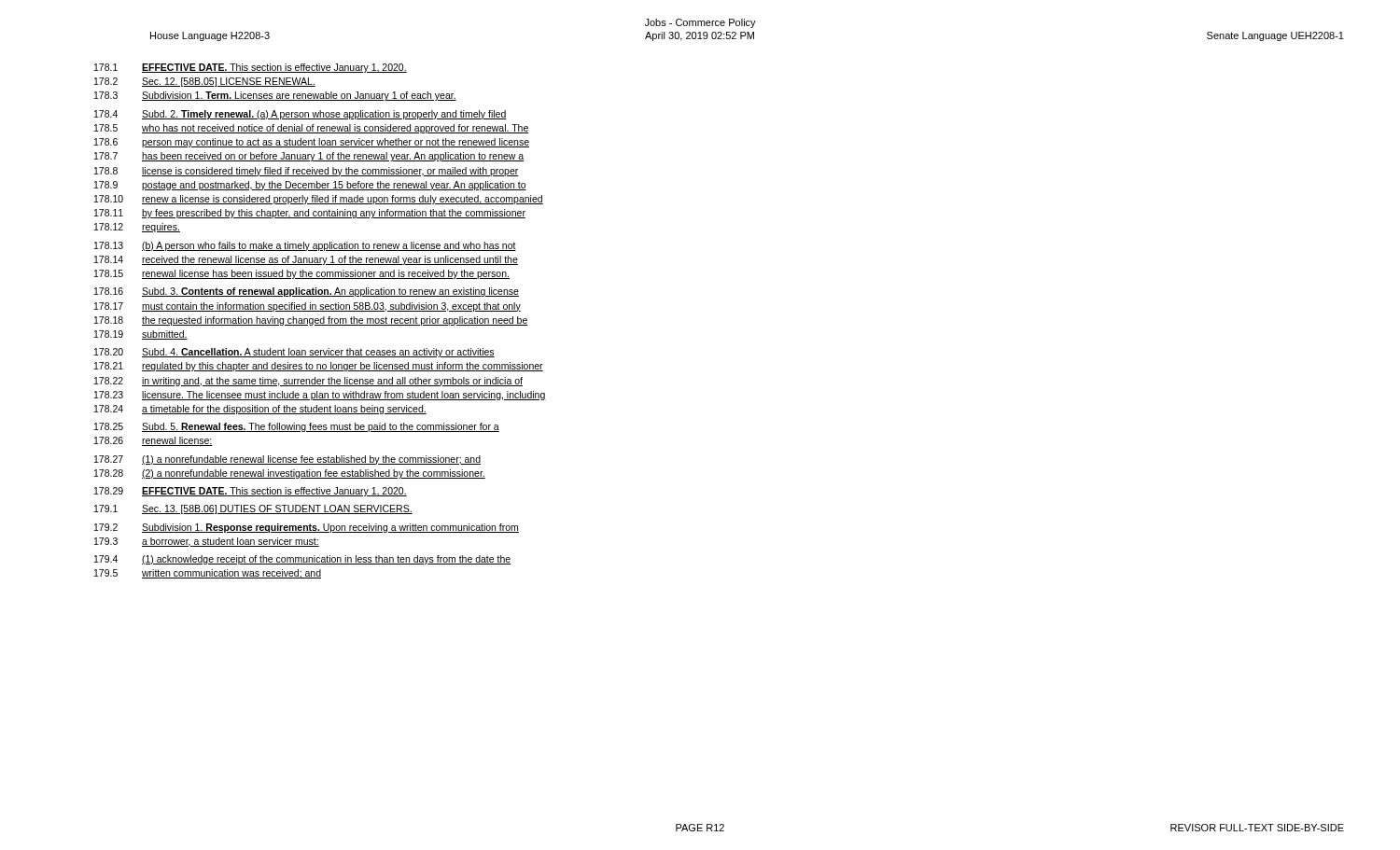Locate the text block that says "4 (1) acknowledge"
The width and height of the screenshot is (1400, 850).
(x=513, y=559)
